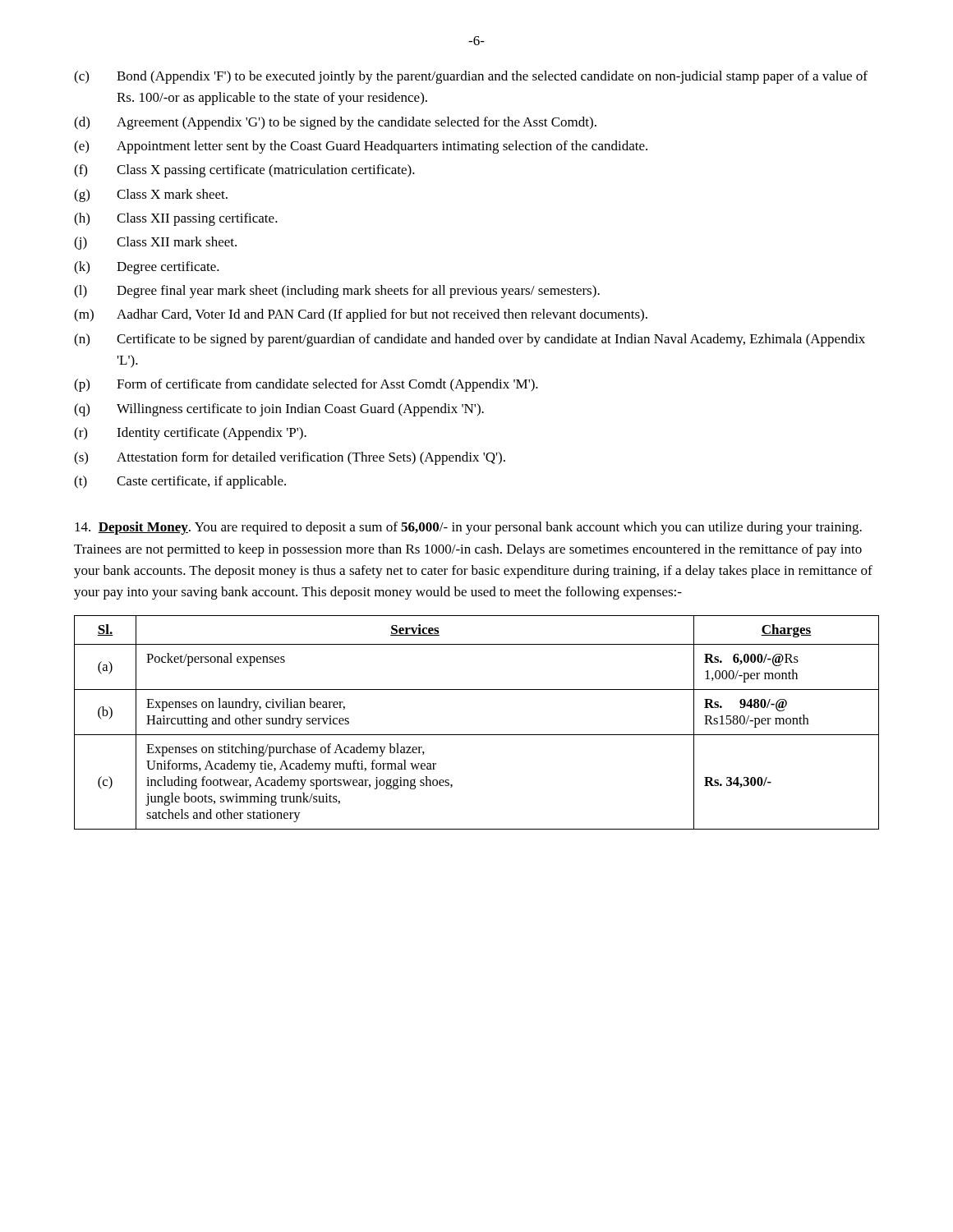Select the region starting "(p) Form of certificate"
This screenshot has height=1232, width=953.
click(476, 385)
